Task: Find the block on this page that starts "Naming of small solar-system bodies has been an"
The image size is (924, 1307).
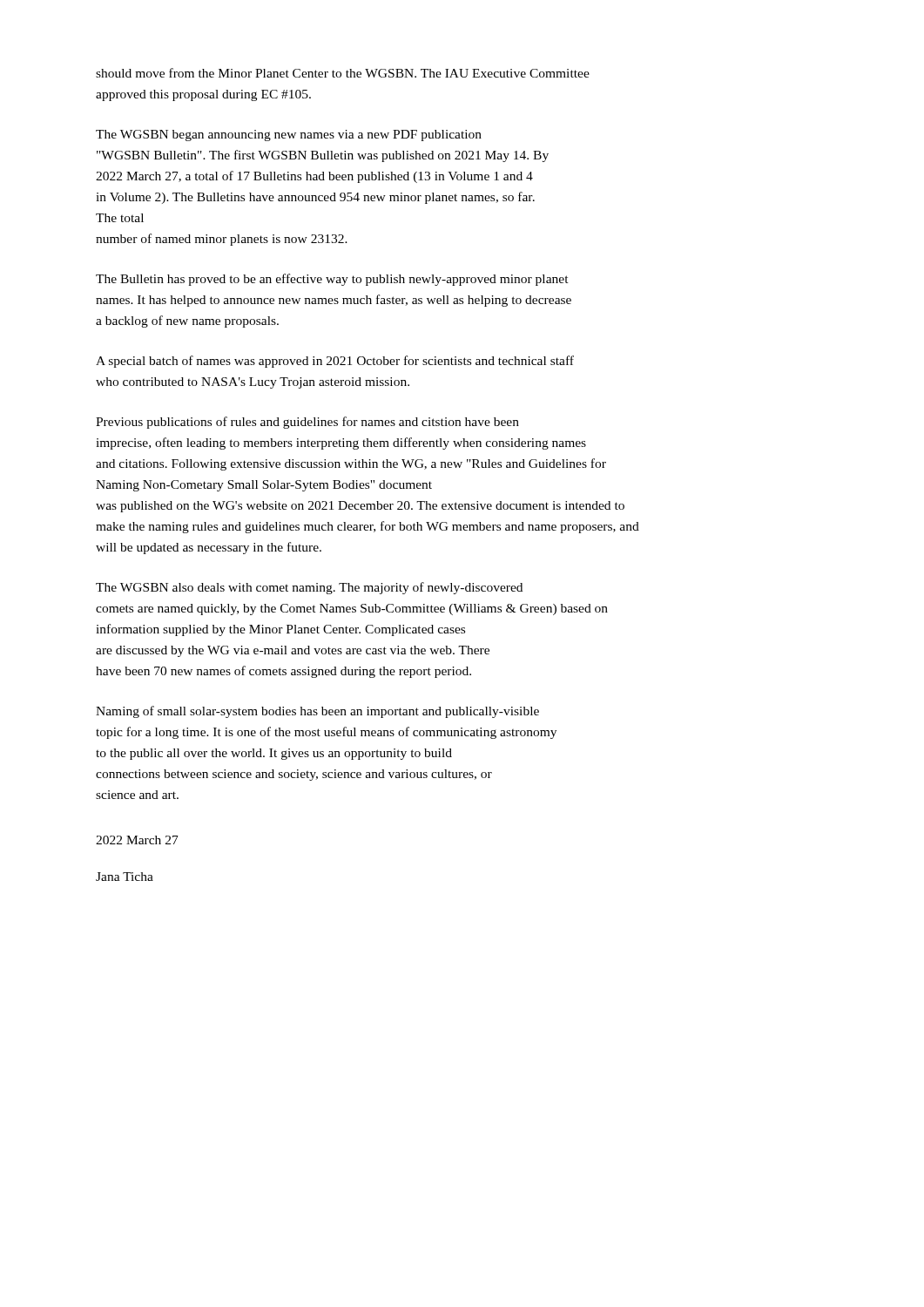Action: point(326,753)
